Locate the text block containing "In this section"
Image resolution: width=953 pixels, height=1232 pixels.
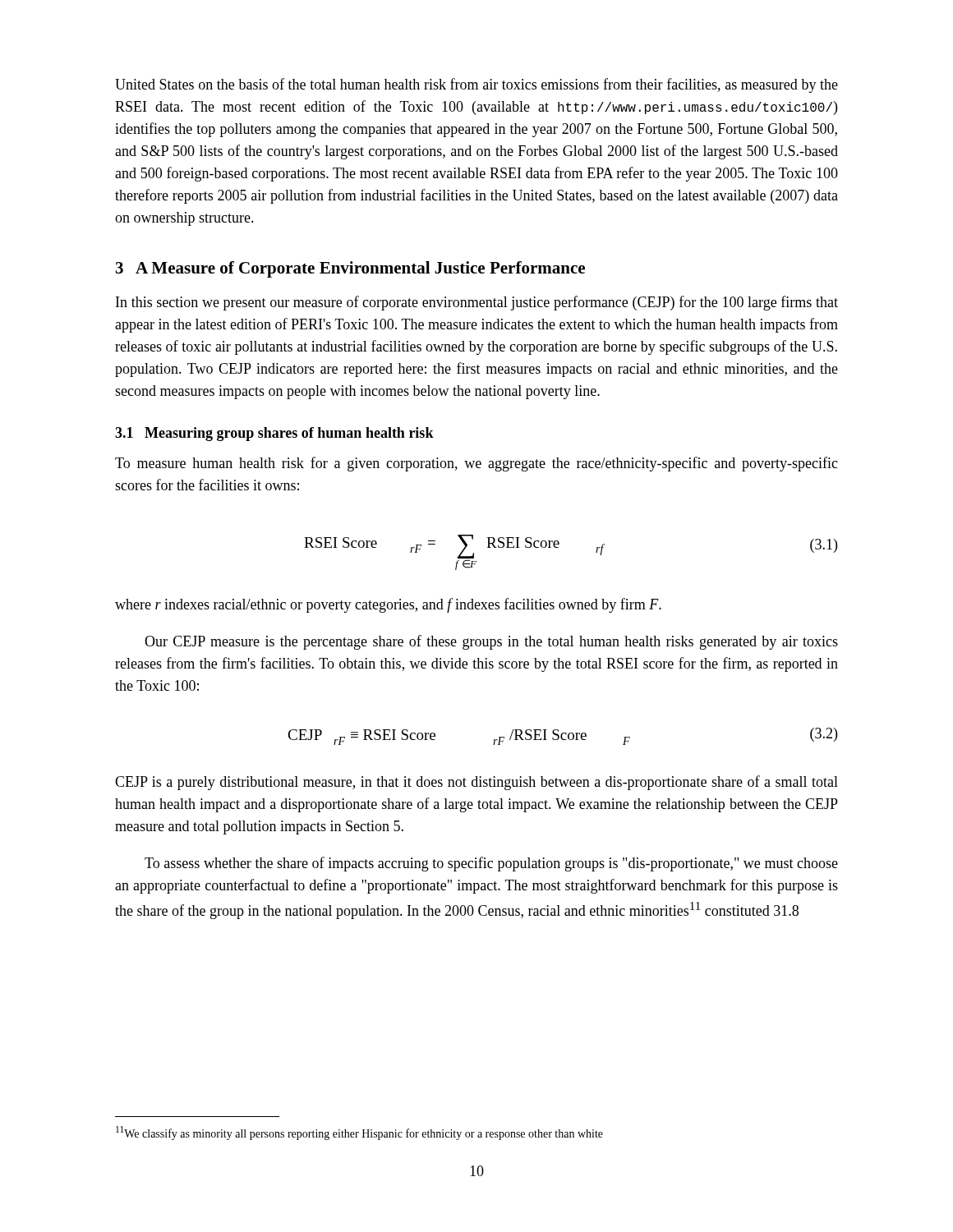476,346
